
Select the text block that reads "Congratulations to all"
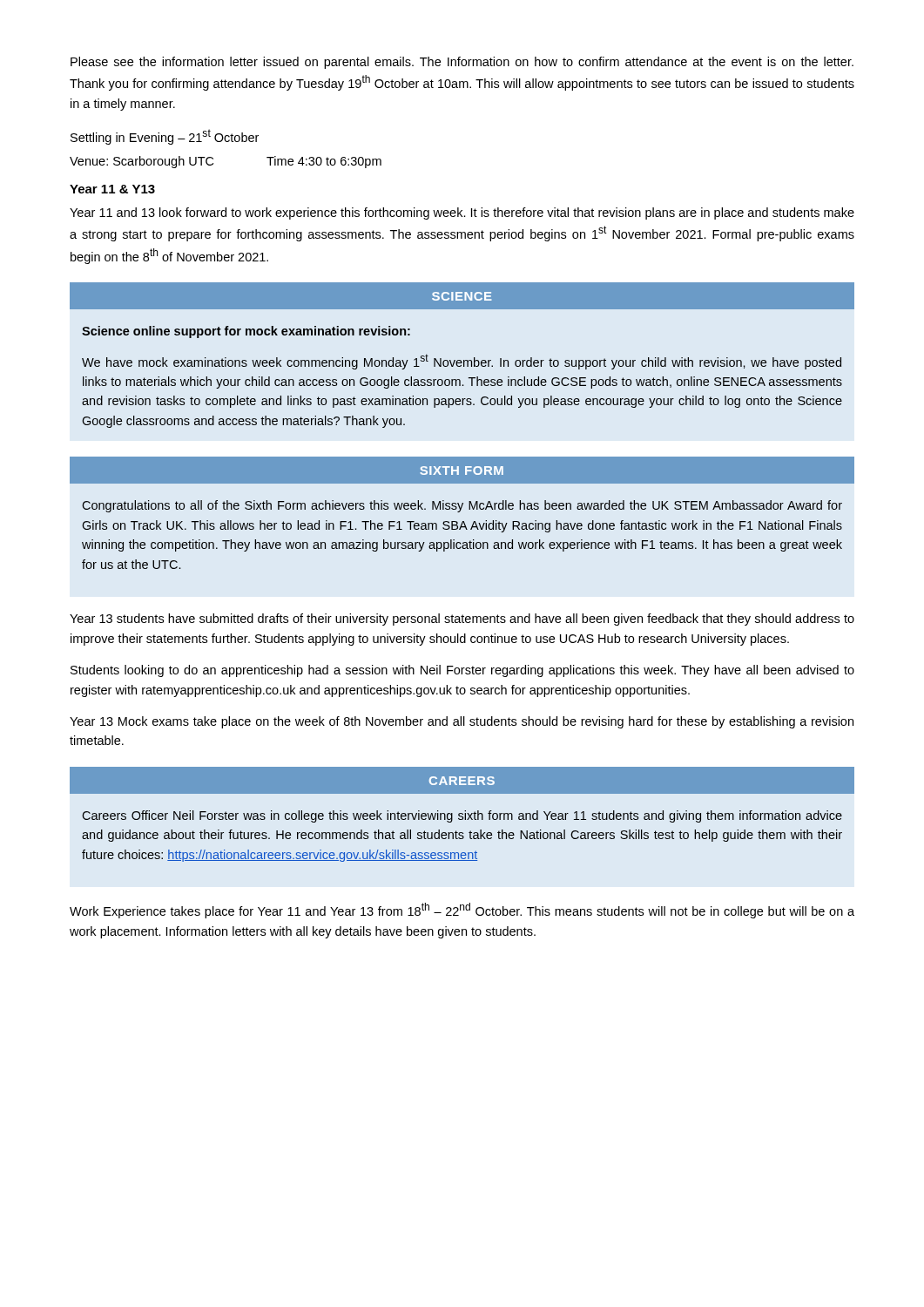click(x=462, y=535)
